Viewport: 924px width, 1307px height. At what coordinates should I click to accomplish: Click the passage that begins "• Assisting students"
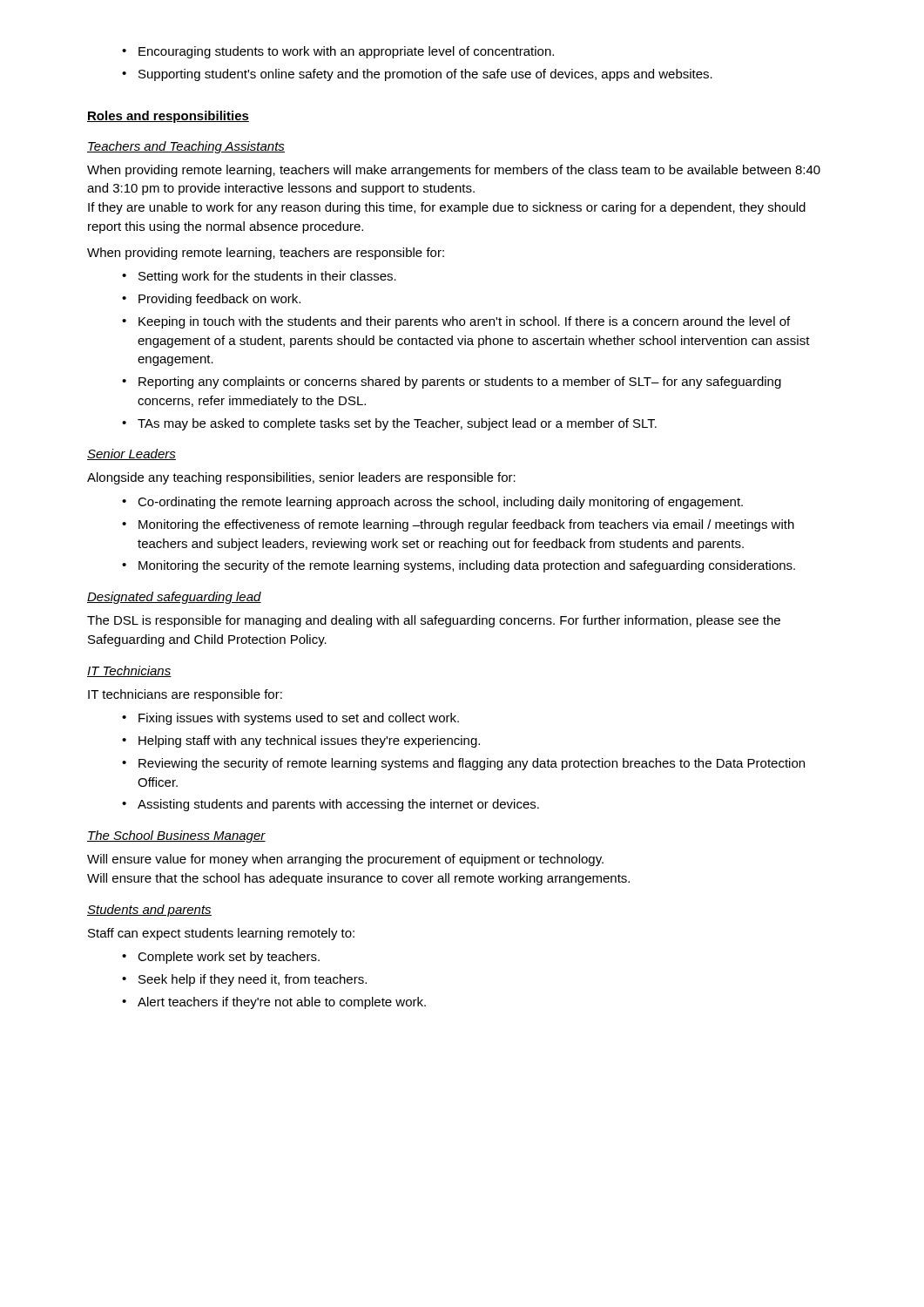click(479, 804)
